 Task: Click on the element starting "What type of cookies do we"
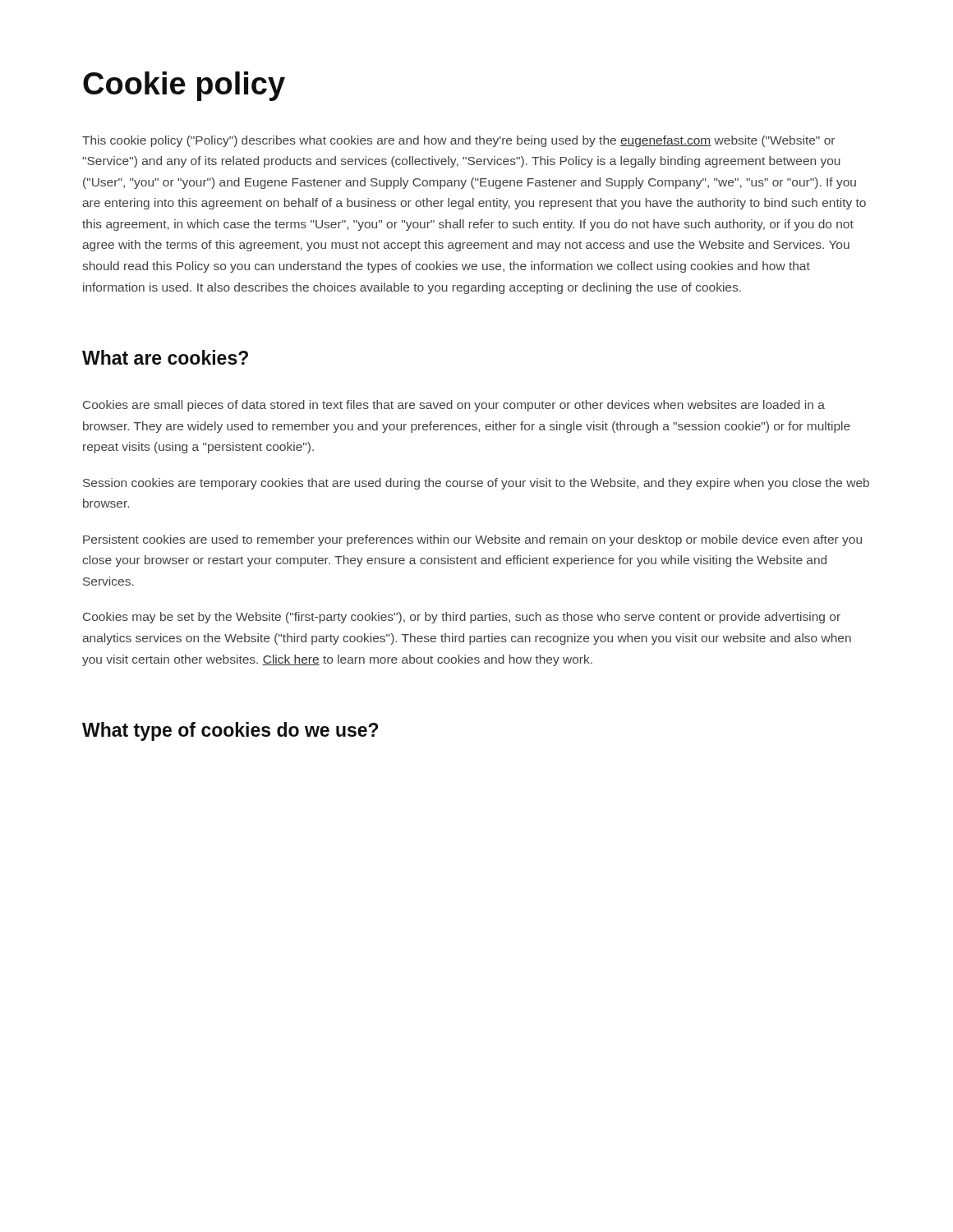tap(231, 730)
